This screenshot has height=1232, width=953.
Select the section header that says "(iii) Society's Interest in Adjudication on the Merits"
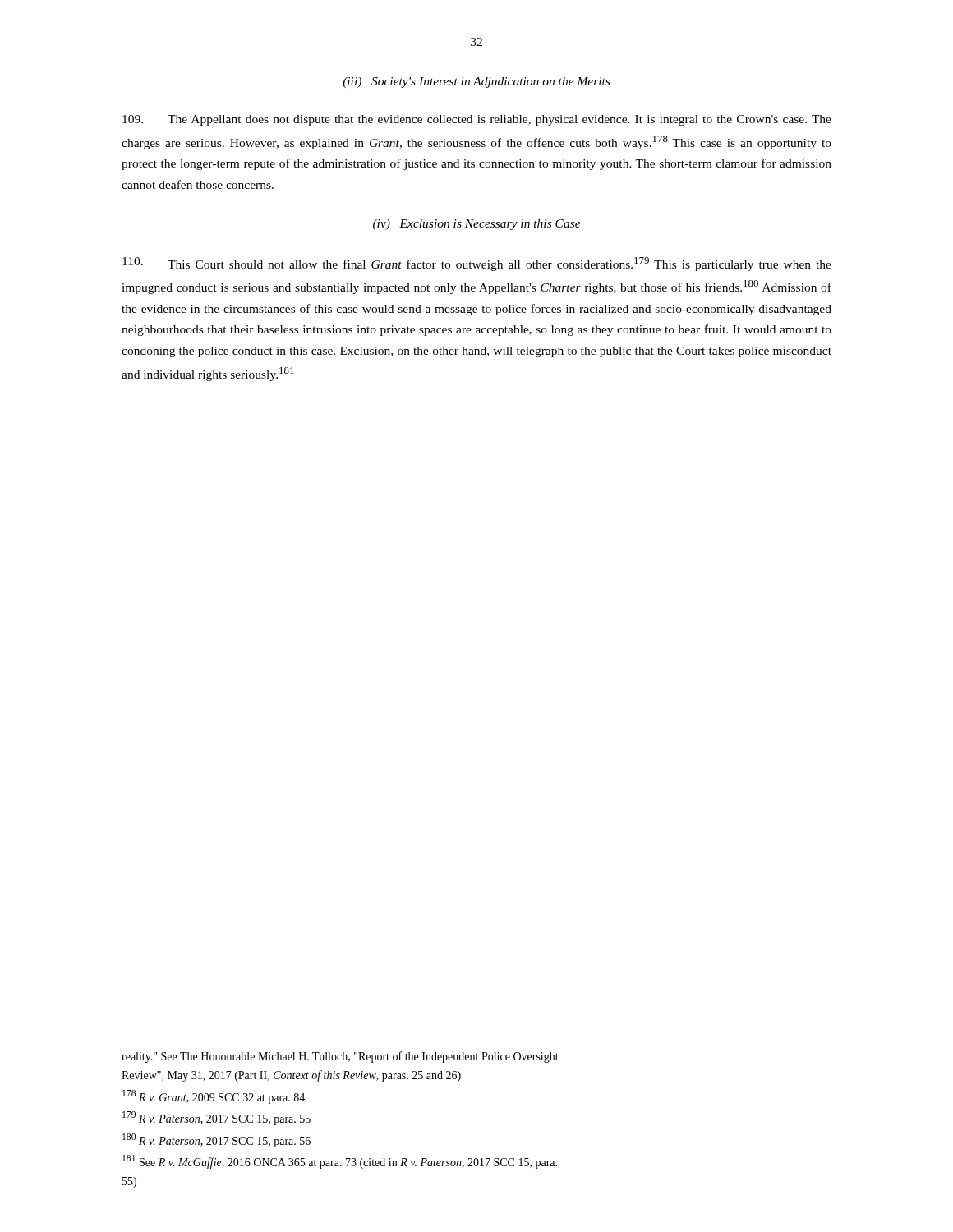[x=476, y=81]
